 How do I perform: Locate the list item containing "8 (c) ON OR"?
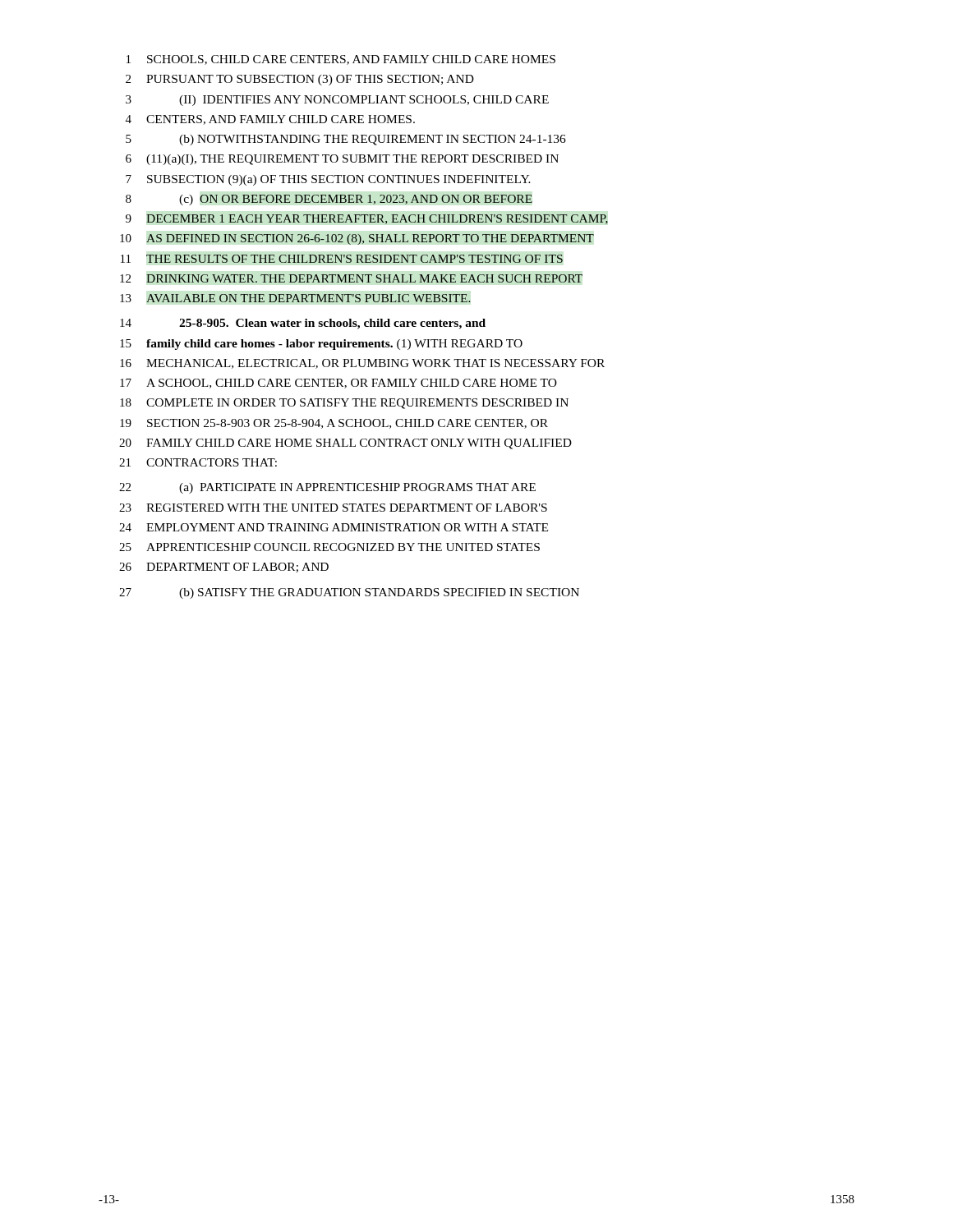476,199
